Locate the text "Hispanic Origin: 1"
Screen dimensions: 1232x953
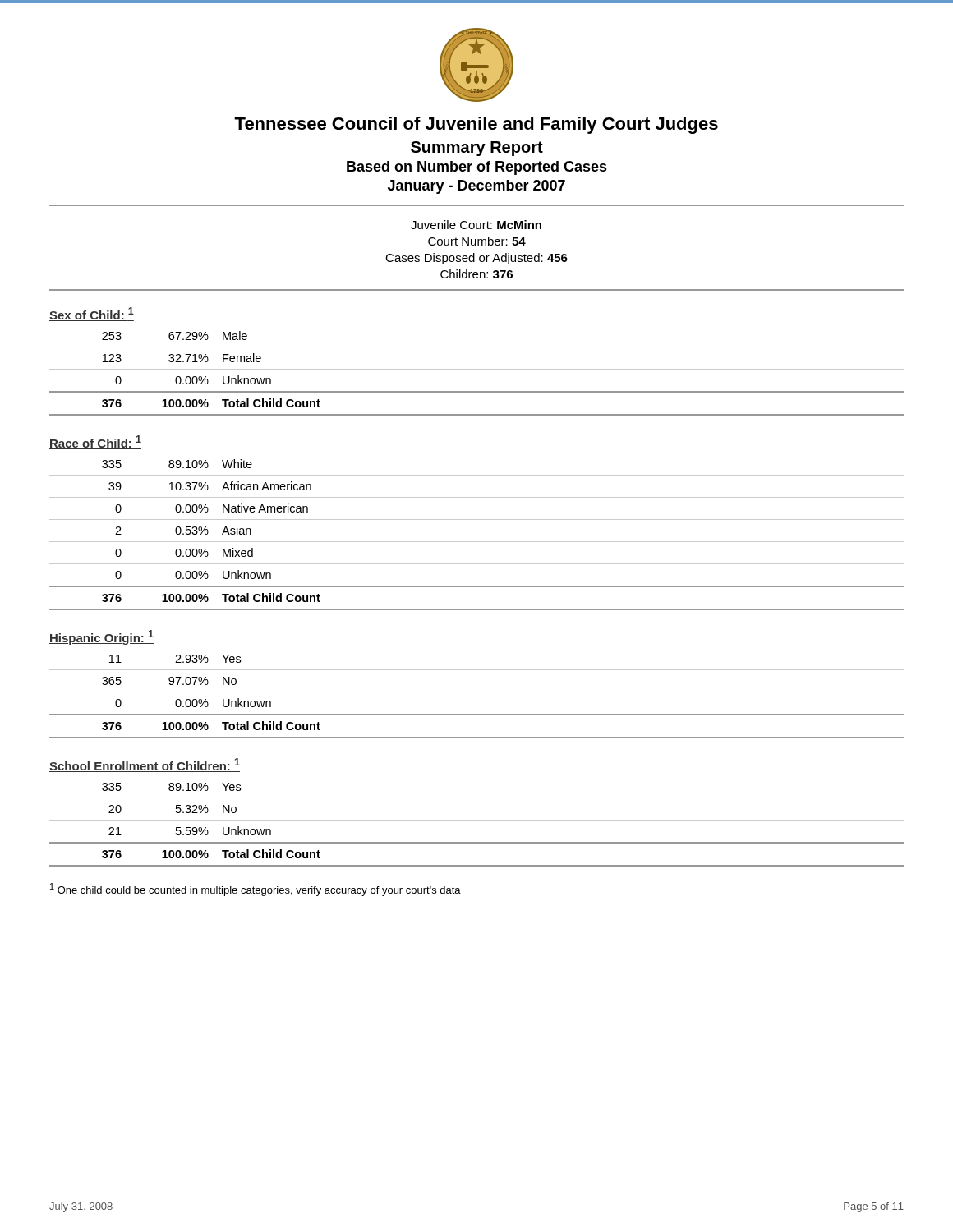(x=101, y=637)
